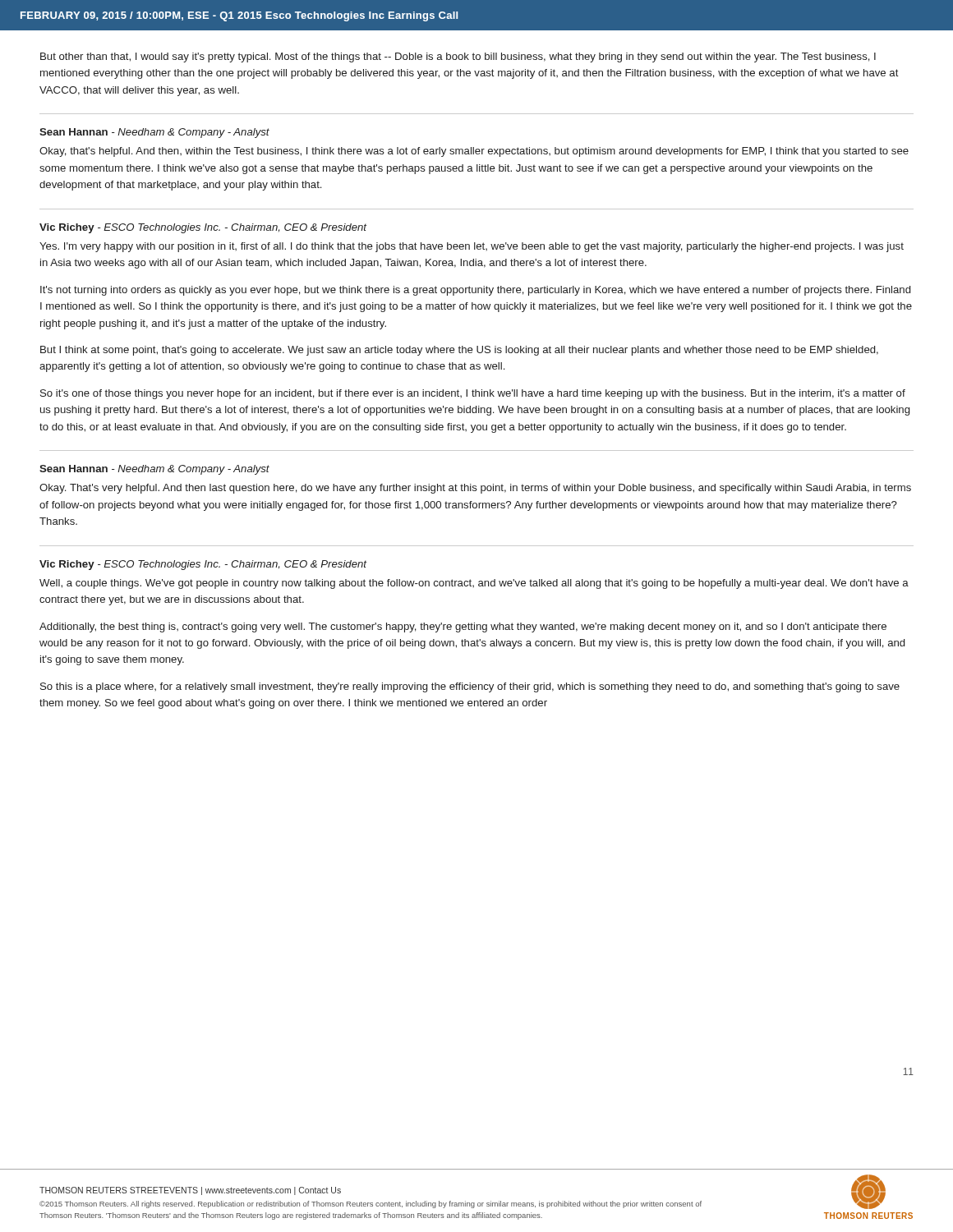Click the footnote

pos(371,1209)
